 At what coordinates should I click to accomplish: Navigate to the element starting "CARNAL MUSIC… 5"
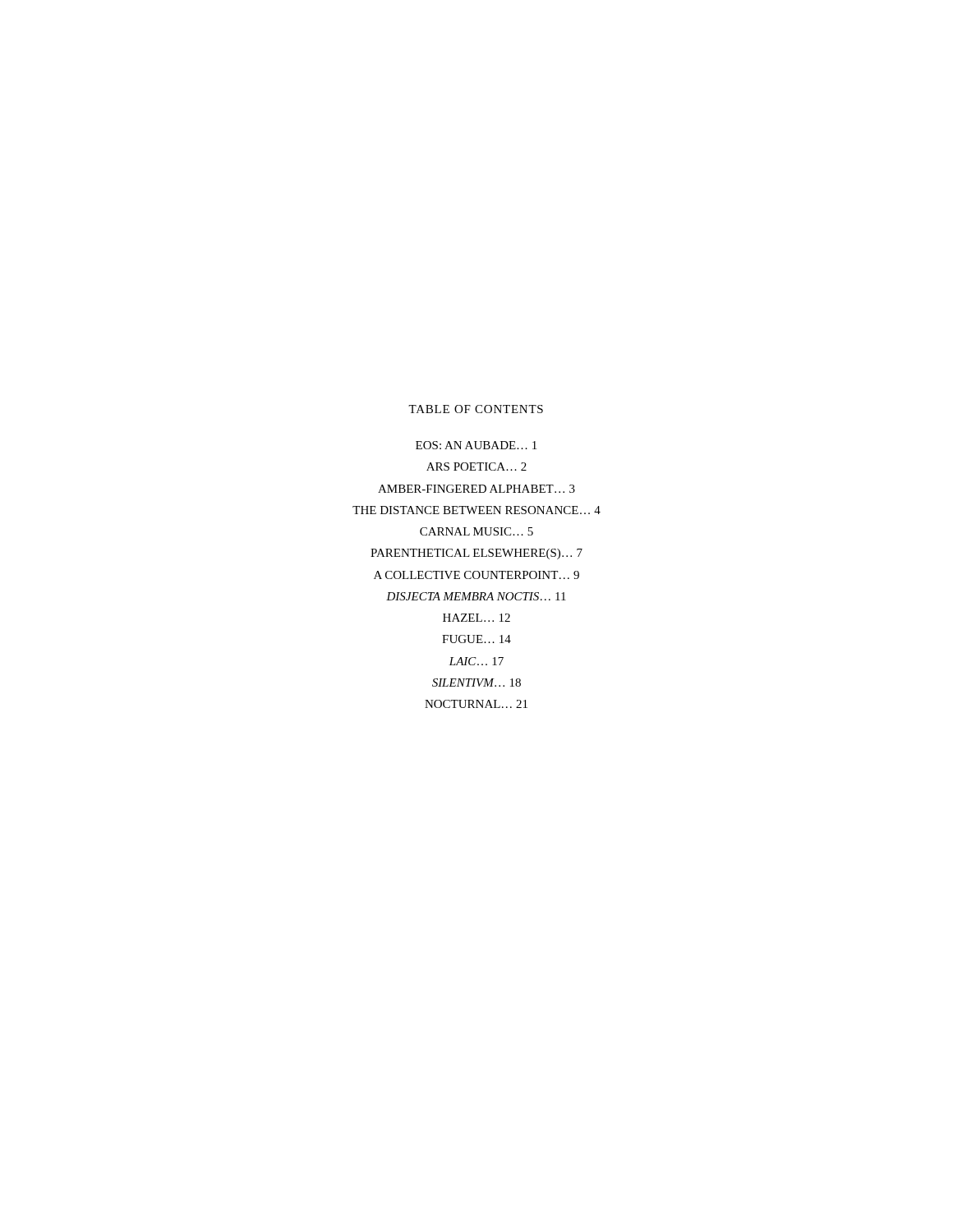[476, 531]
